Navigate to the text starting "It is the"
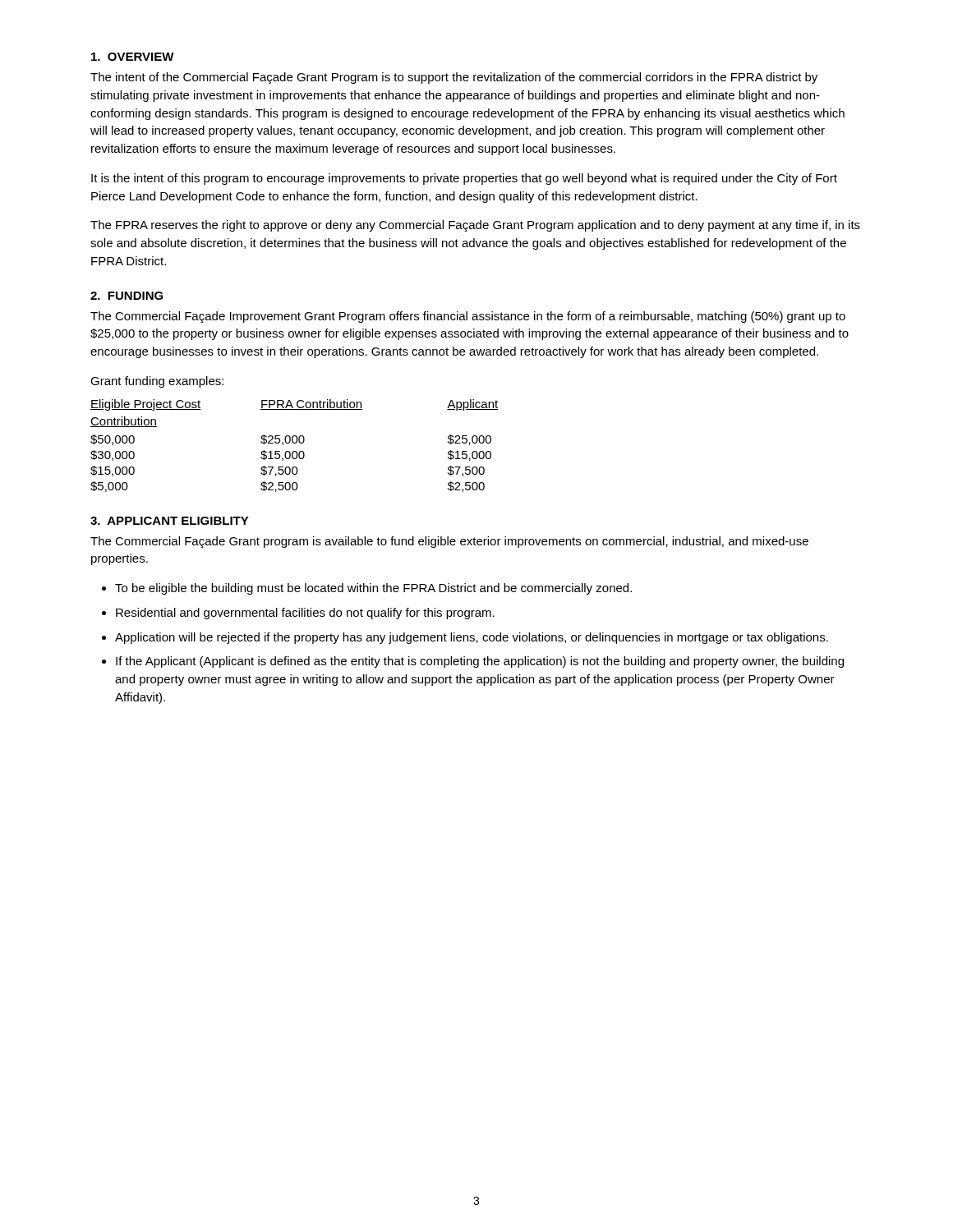This screenshot has width=953, height=1232. [x=476, y=187]
